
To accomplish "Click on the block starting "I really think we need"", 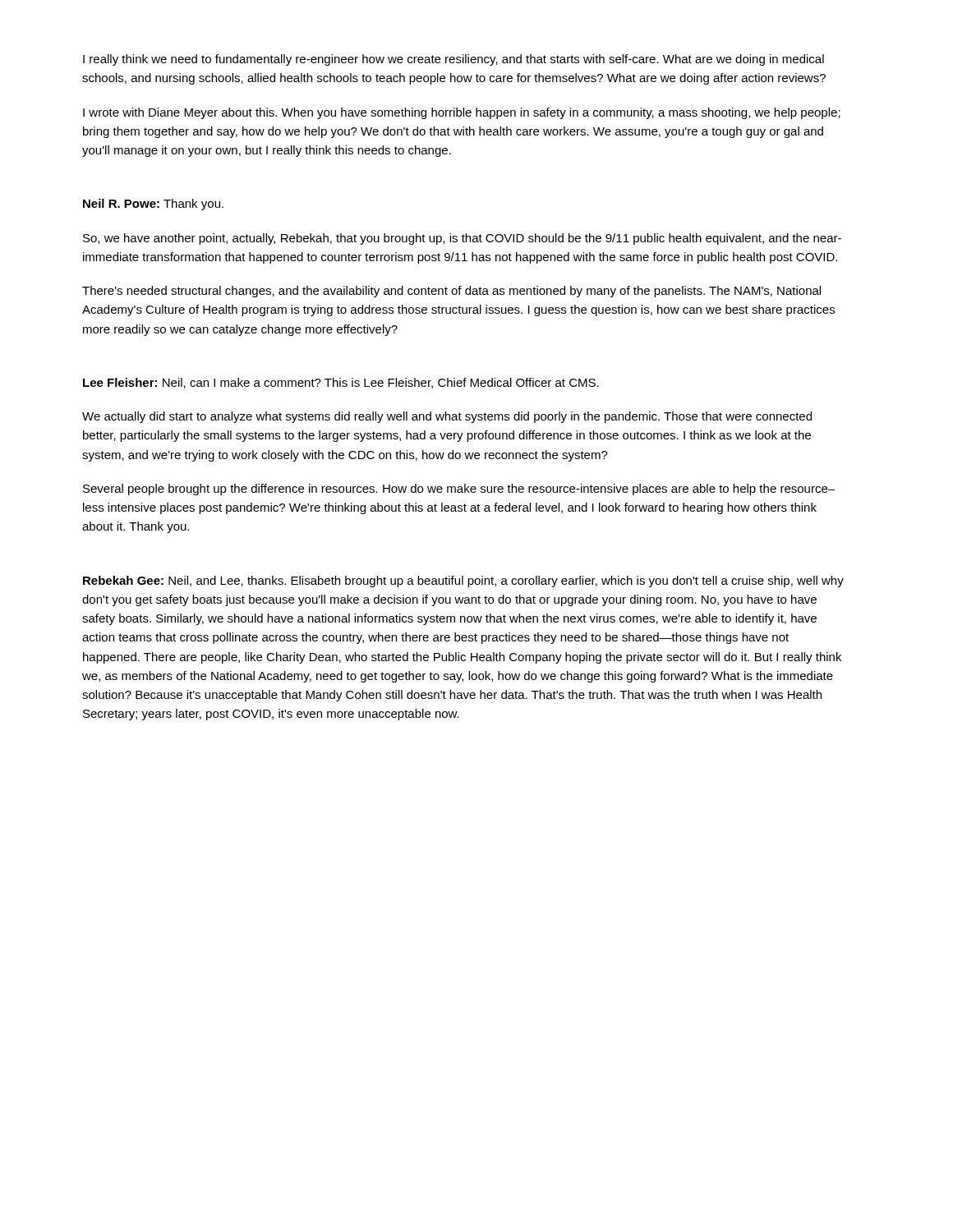I will tap(454, 68).
